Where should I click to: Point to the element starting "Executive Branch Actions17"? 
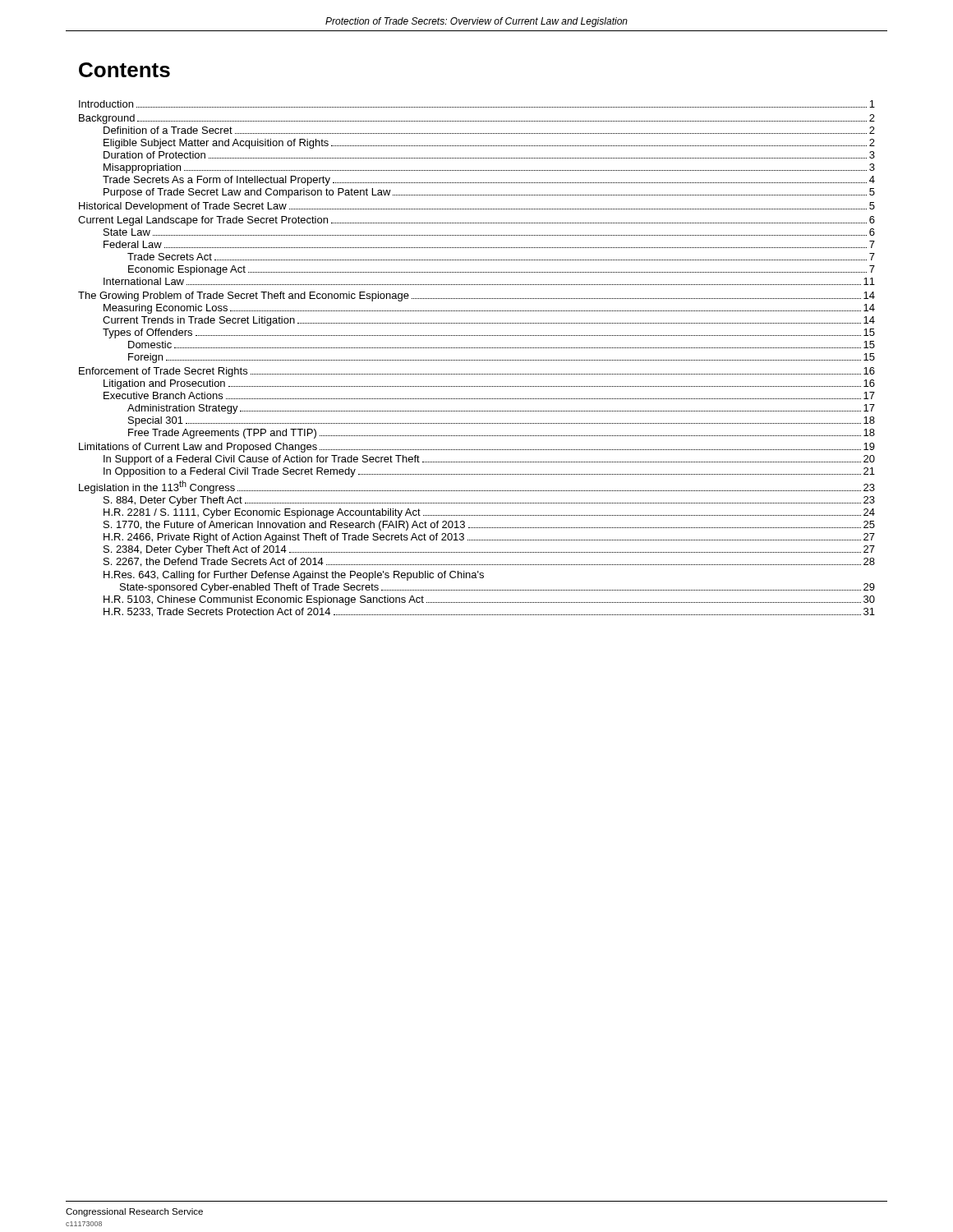coord(489,395)
